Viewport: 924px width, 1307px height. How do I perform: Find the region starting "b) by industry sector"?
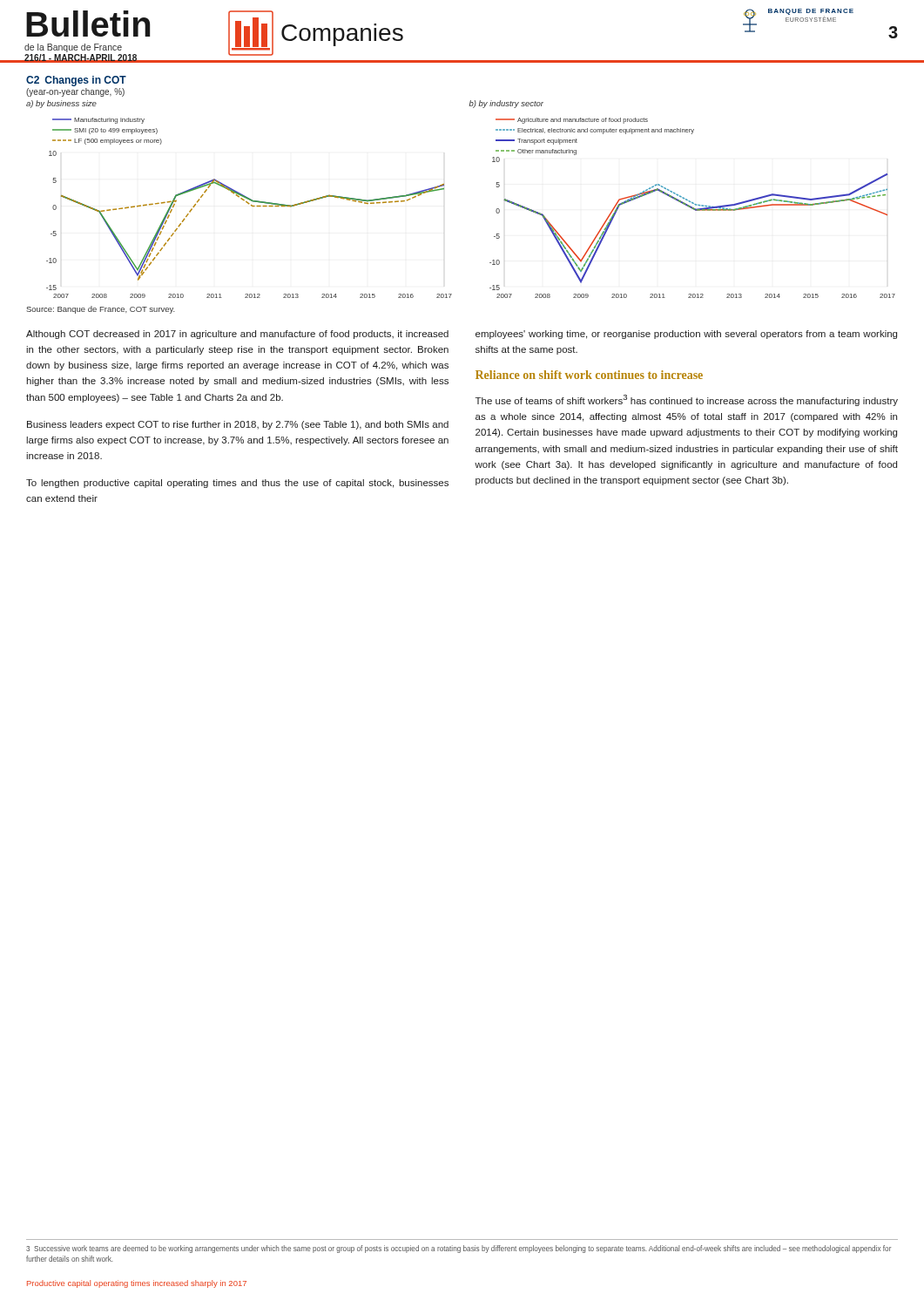coord(506,103)
